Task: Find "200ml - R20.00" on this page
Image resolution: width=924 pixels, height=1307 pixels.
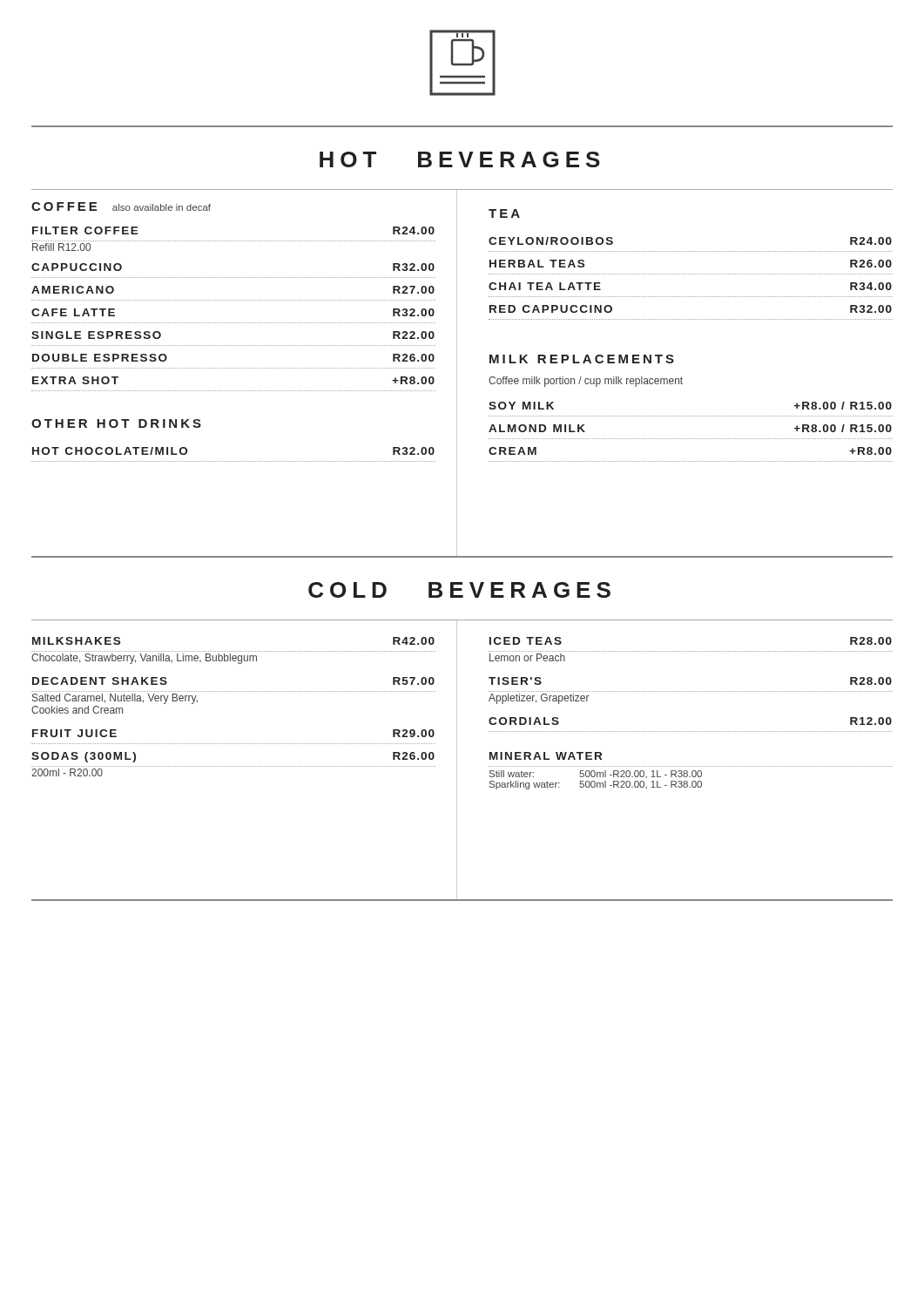Action: coord(67,773)
